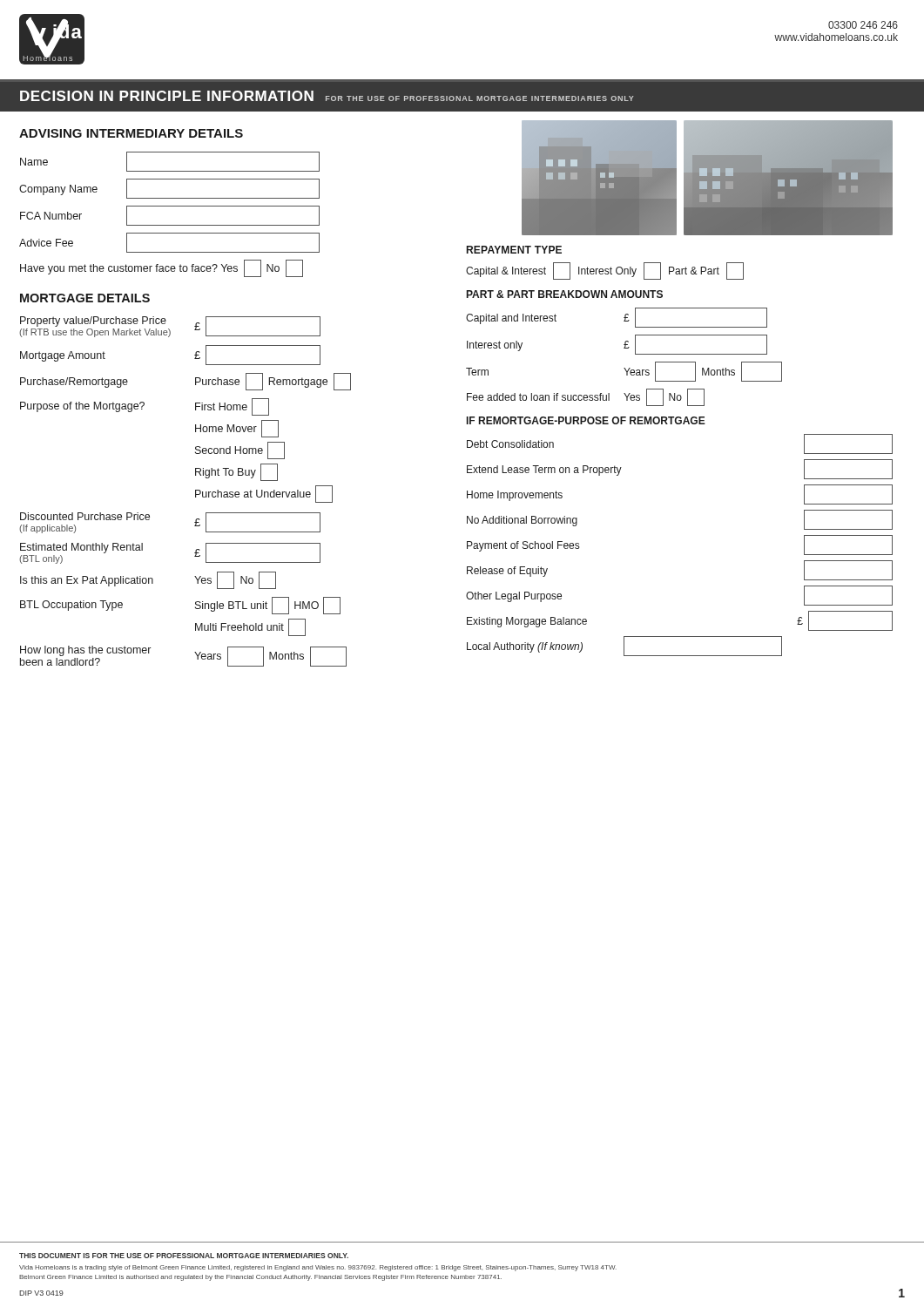The image size is (924, 1307).
Task: Navigate to the region starting "Have you met"
Action: (x=161, y=268)
